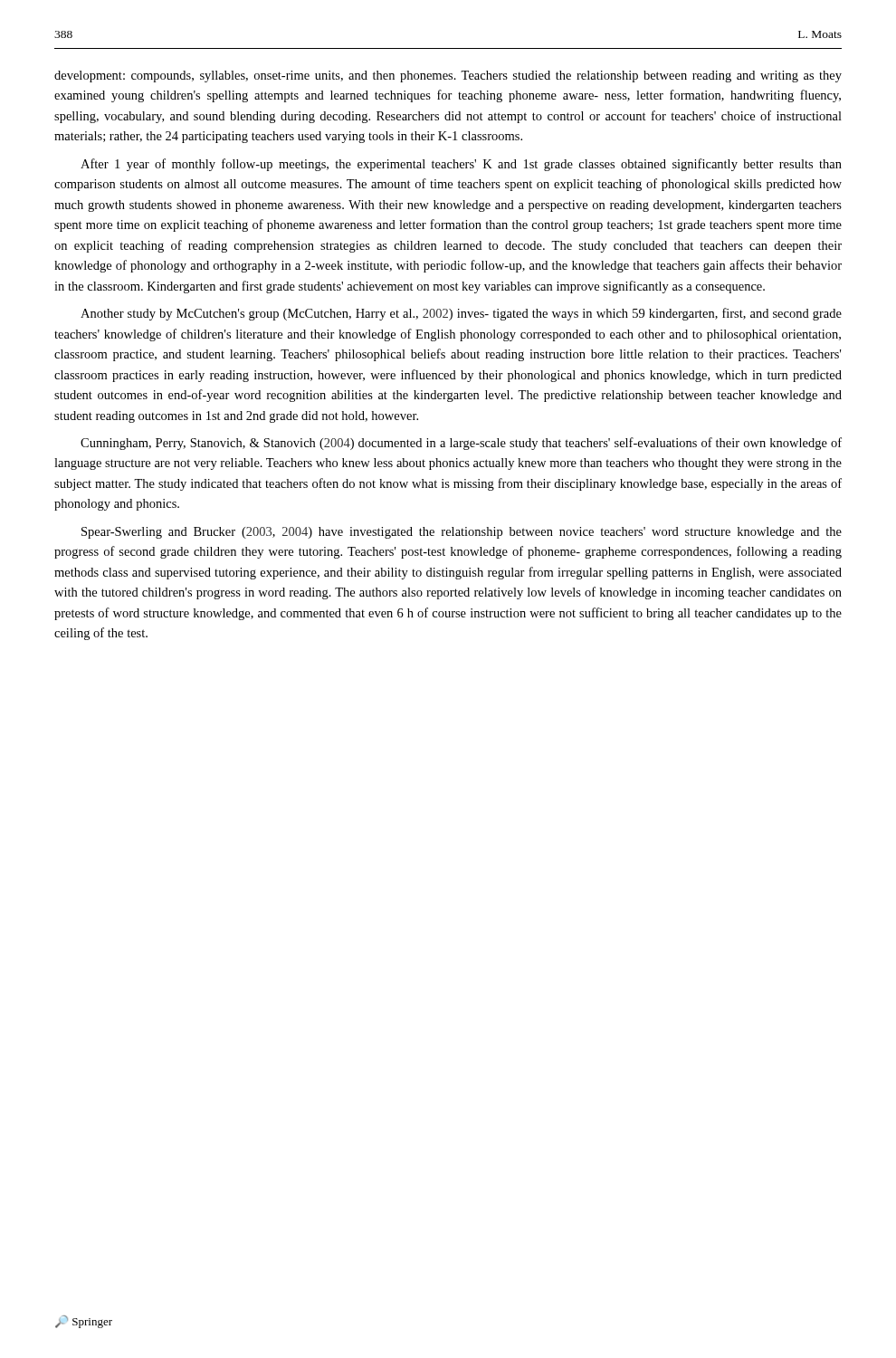Locate the text block that says "Another study by"
Screen dimensions: 1358x896
(x=448, y=364)
